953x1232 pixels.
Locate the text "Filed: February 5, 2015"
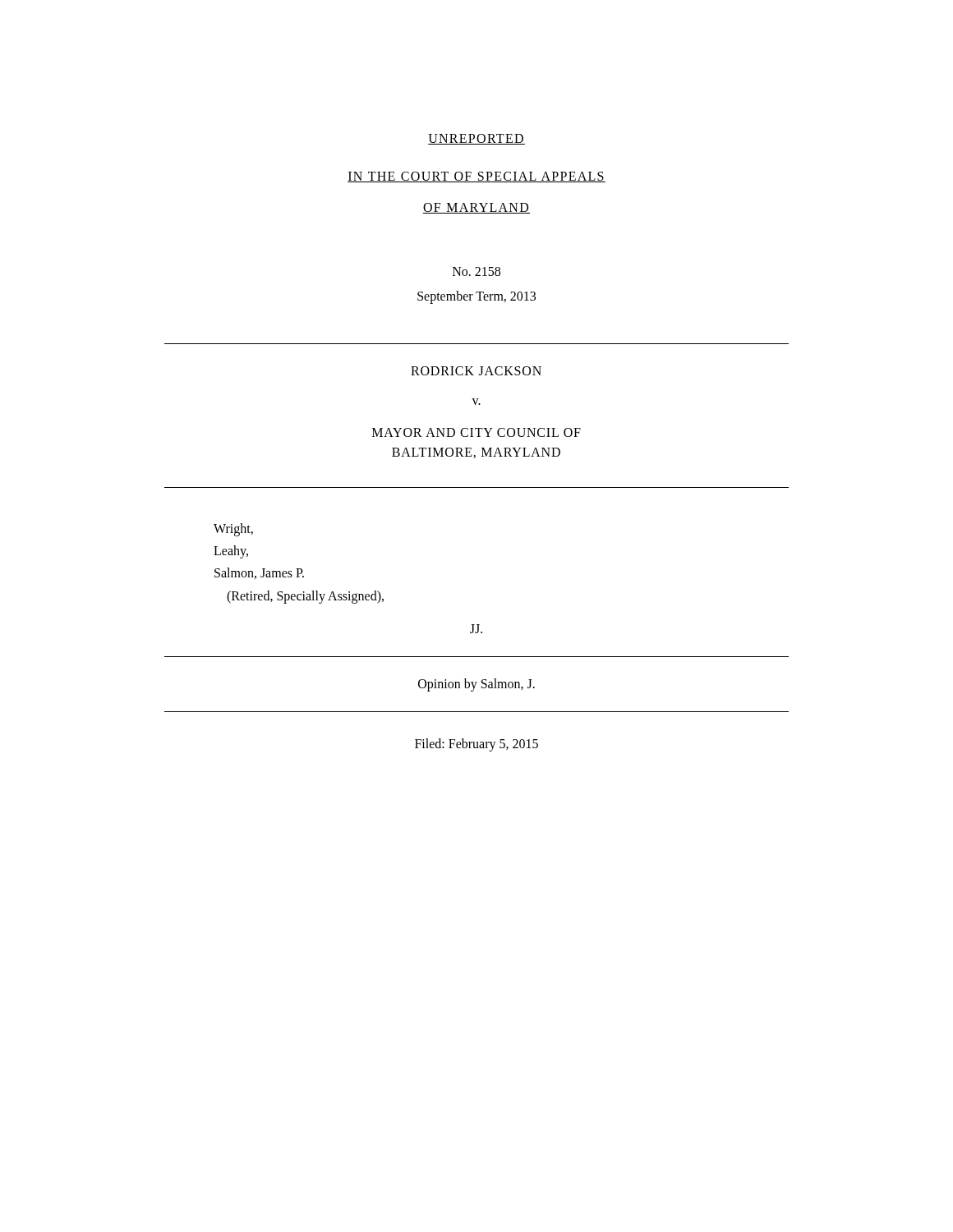(476, 744)
